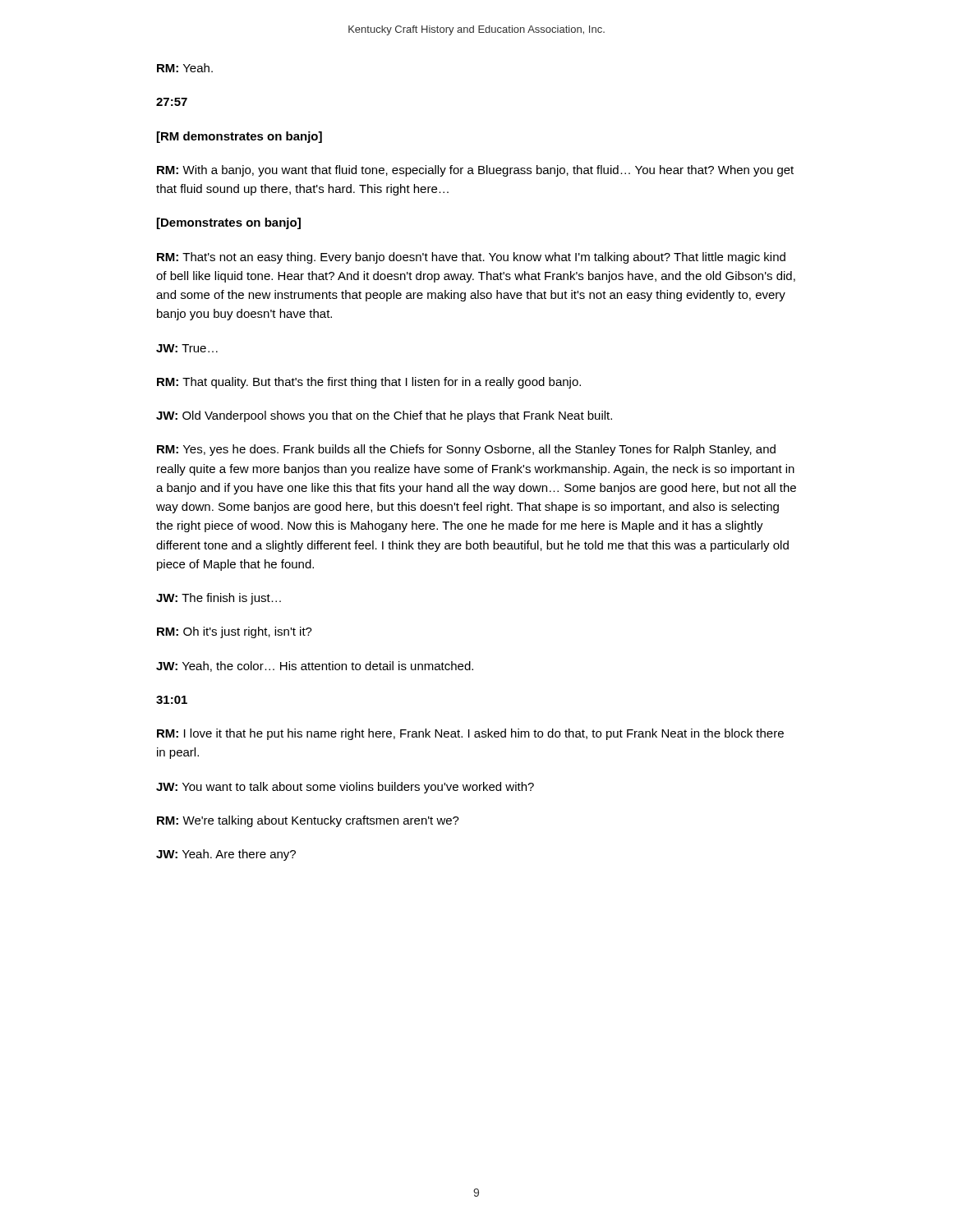Select the text that says "JW: The finish is just…"
The image size is (953, 1232).
[x=219, y=598]
